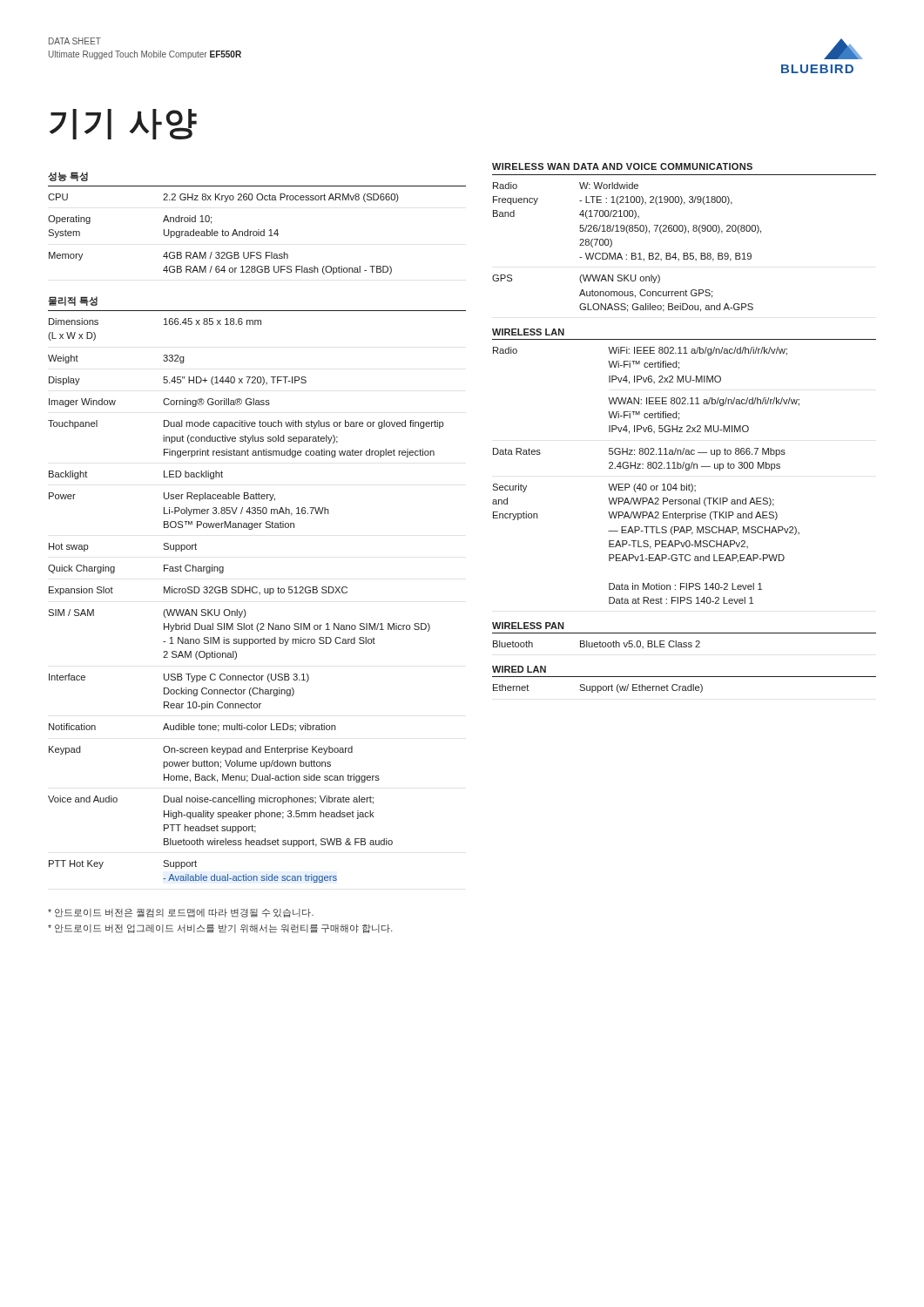Locate the title

pos(123,123)
